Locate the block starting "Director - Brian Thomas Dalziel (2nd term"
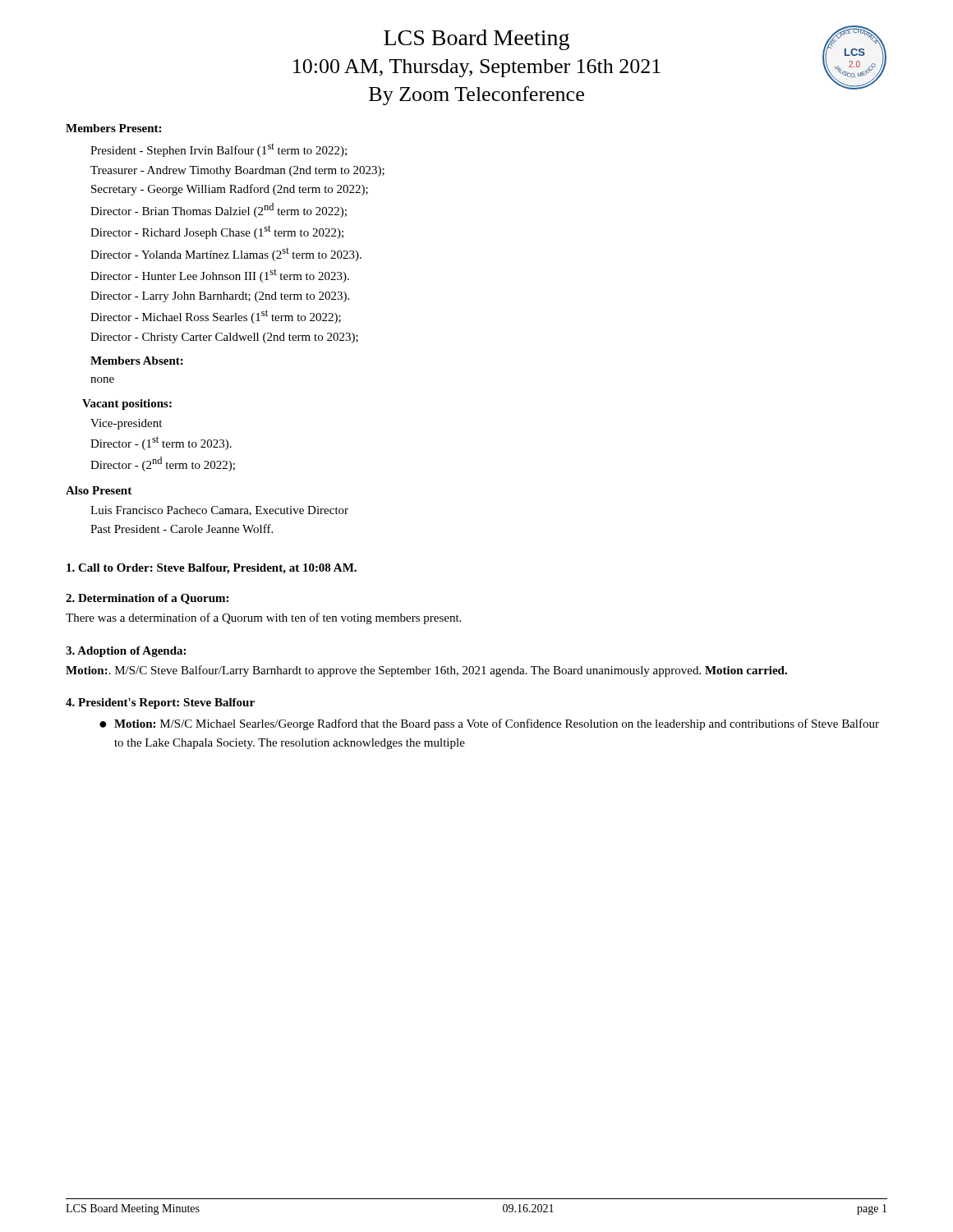 tap(219, 209)
